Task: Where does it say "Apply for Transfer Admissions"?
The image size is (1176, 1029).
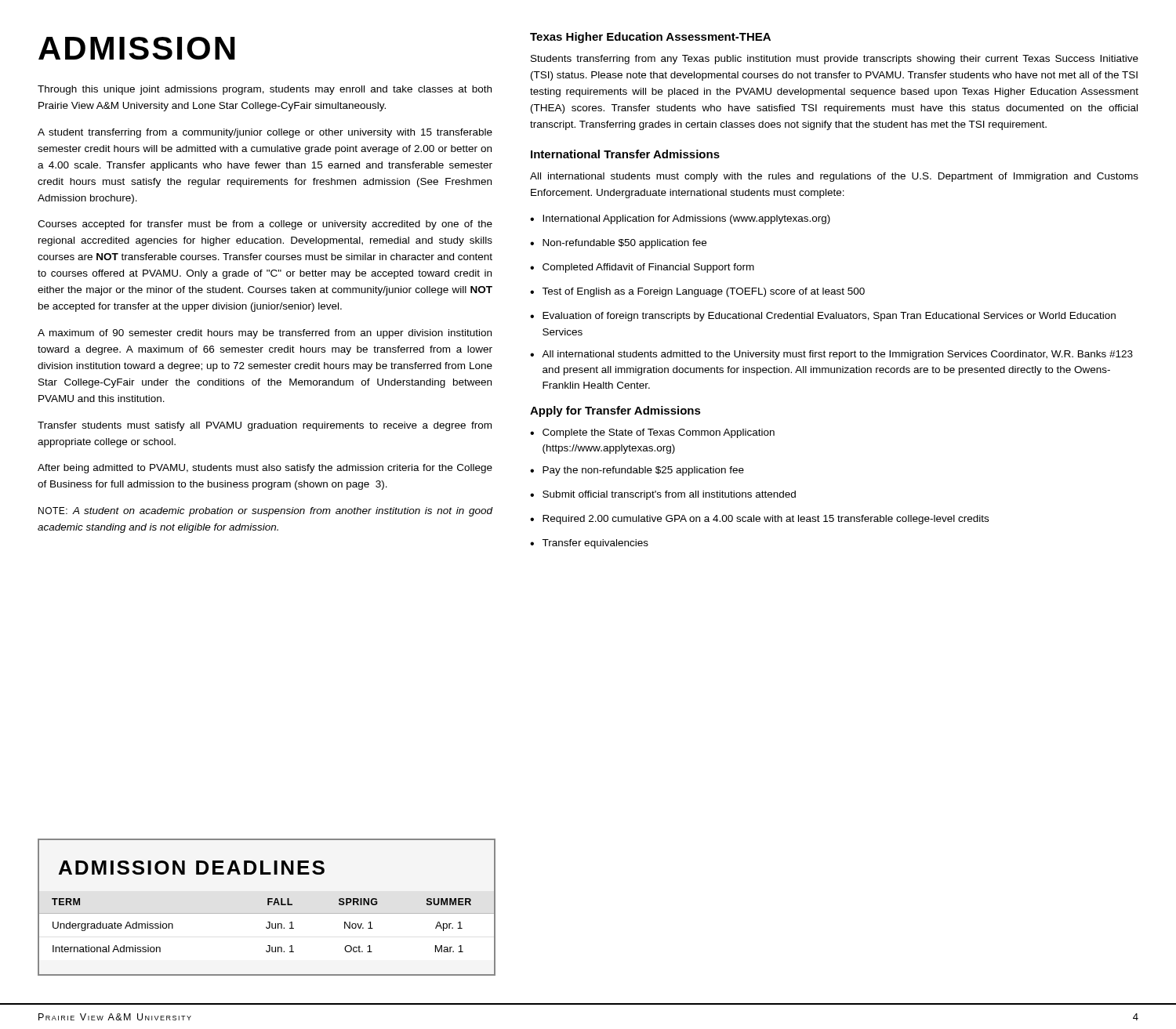Action: point(615,410)
